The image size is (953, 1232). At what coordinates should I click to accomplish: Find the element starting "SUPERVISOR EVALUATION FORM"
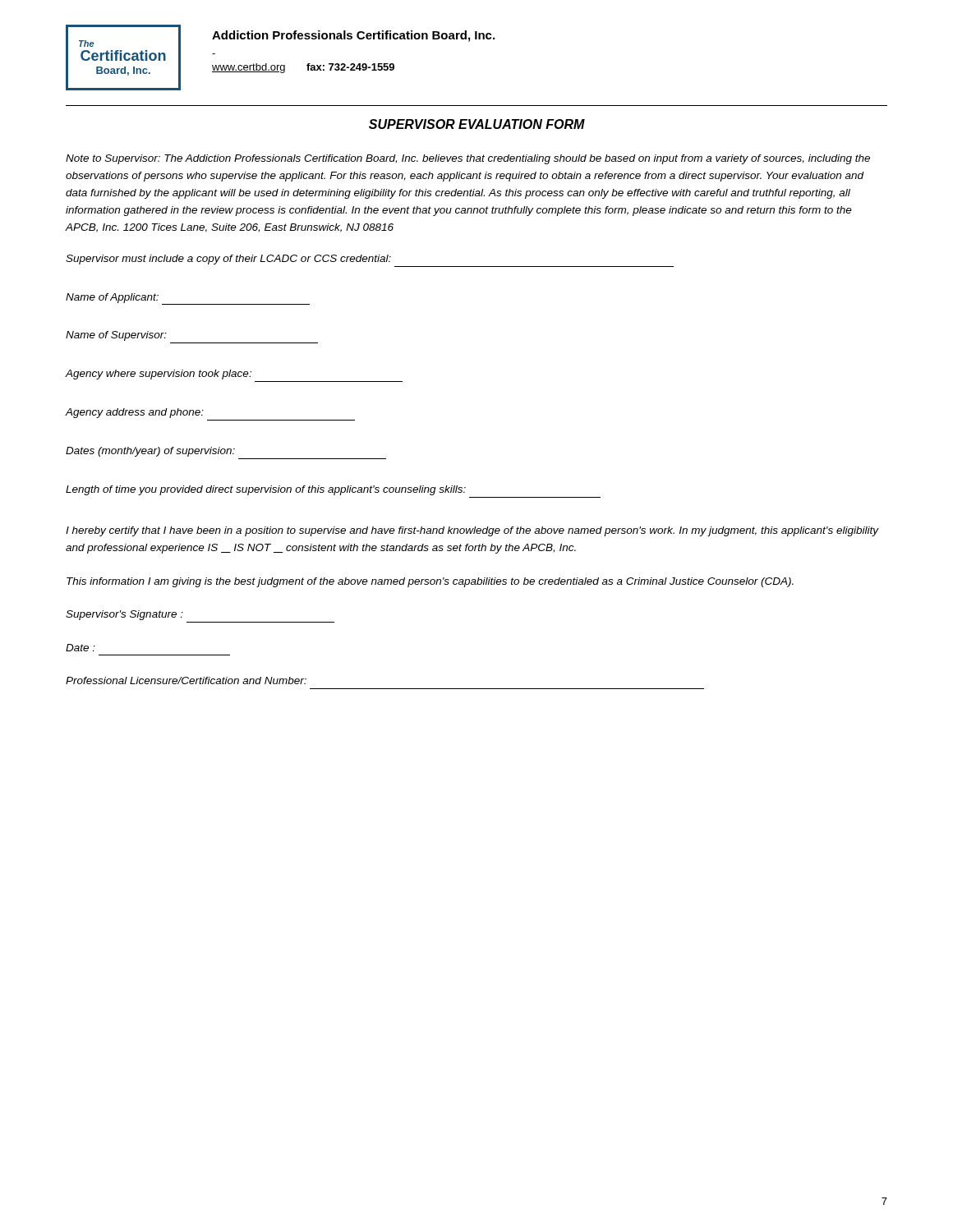coord(476,124)
